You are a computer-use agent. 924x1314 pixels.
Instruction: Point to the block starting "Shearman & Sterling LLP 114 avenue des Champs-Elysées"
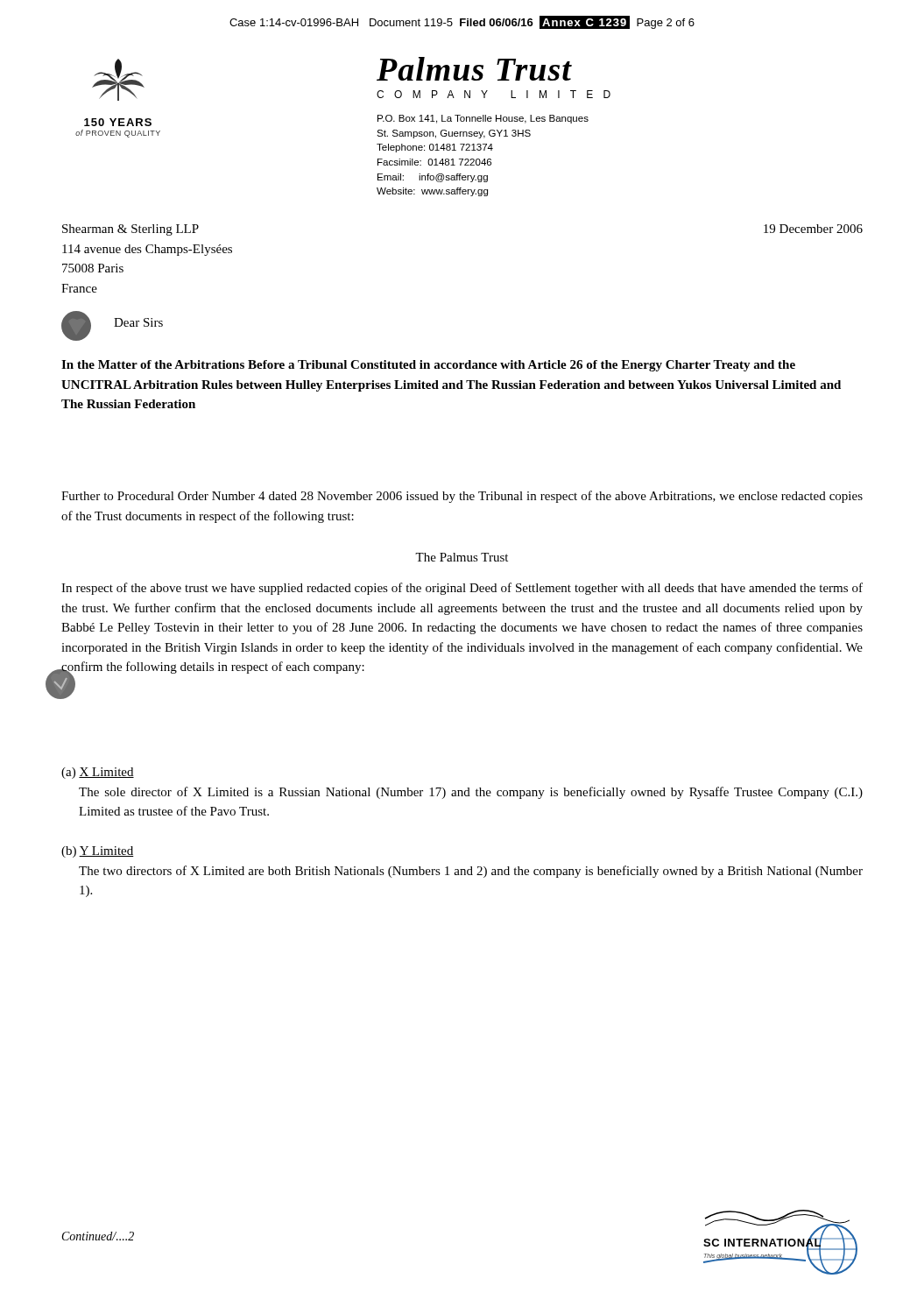[147, 258]
